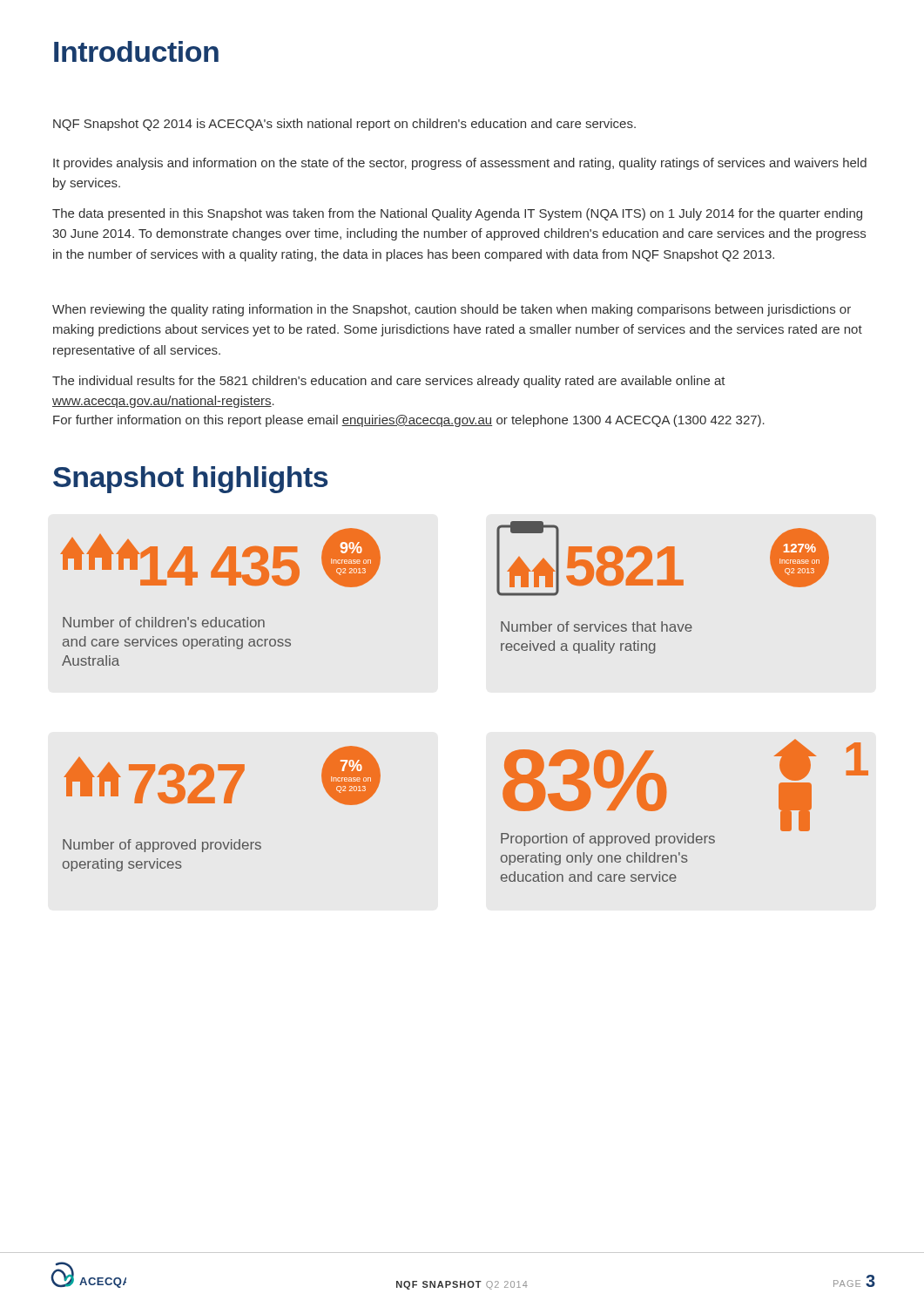Navigate to the text starting "It provides analysis and information"
This screenshot has height=1307, width=924.
462,173
